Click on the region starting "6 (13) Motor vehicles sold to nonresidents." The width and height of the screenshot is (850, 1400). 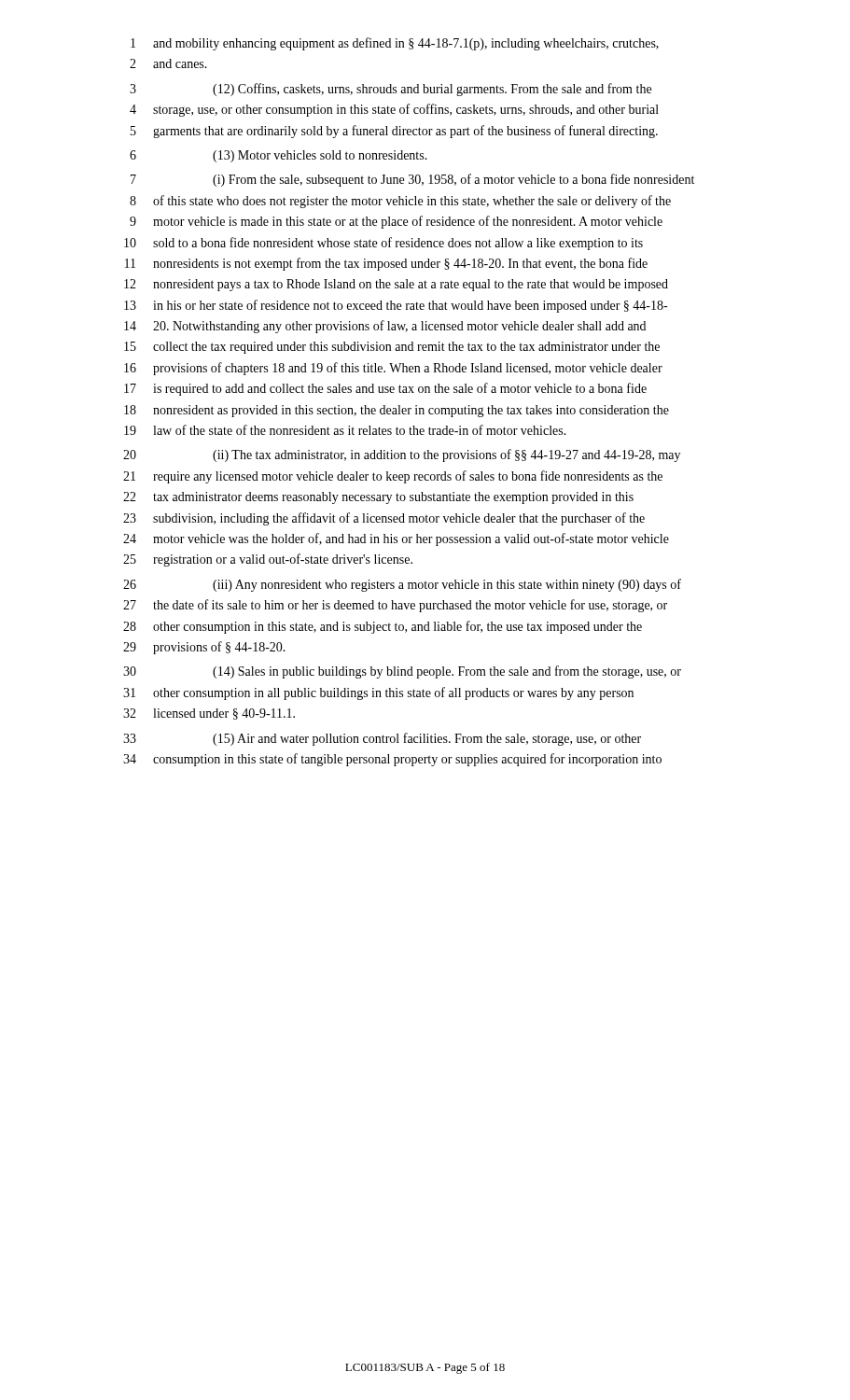tap(279, 156)
